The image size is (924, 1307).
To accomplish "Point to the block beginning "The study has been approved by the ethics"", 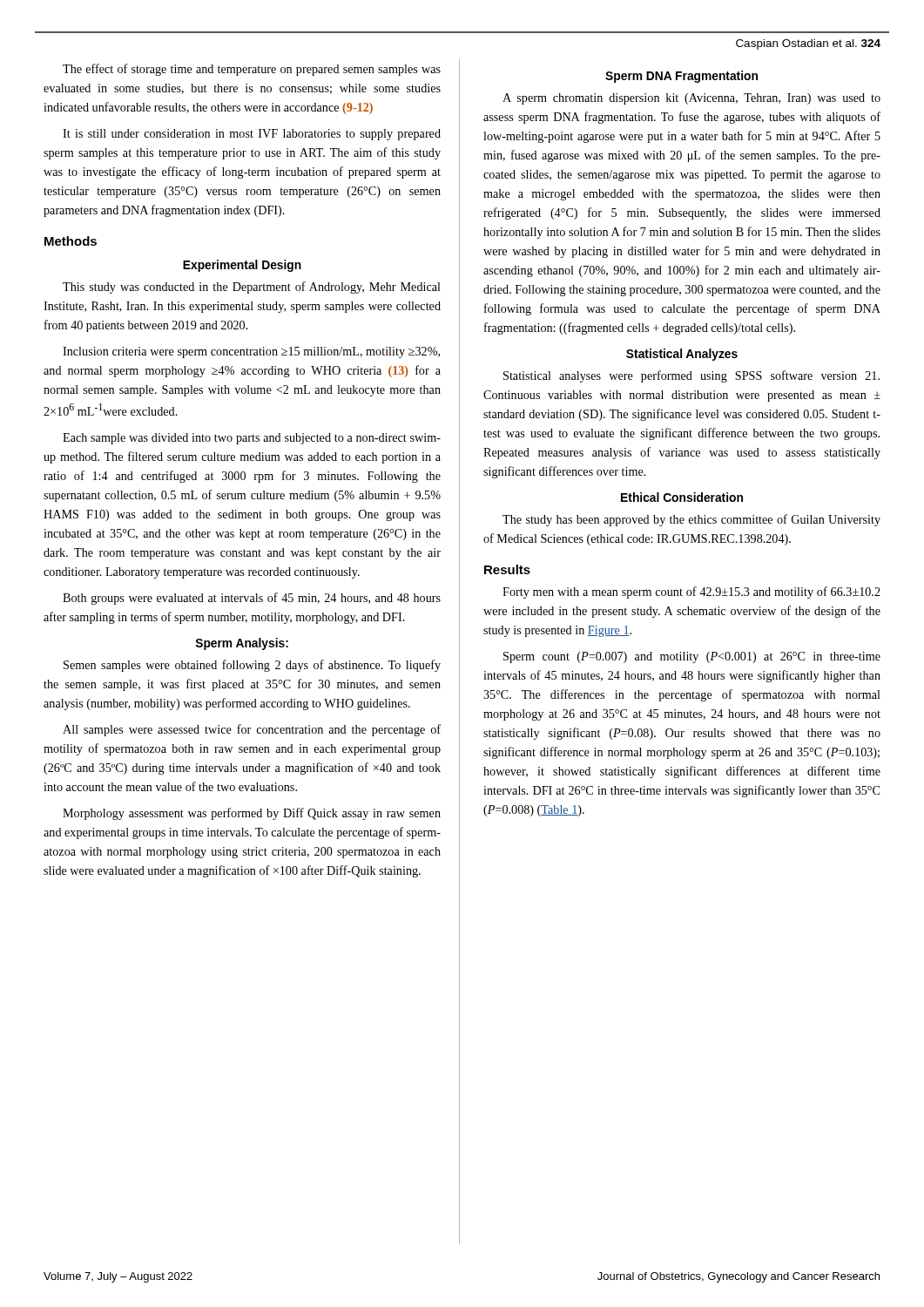I will [x=682, y=529].
